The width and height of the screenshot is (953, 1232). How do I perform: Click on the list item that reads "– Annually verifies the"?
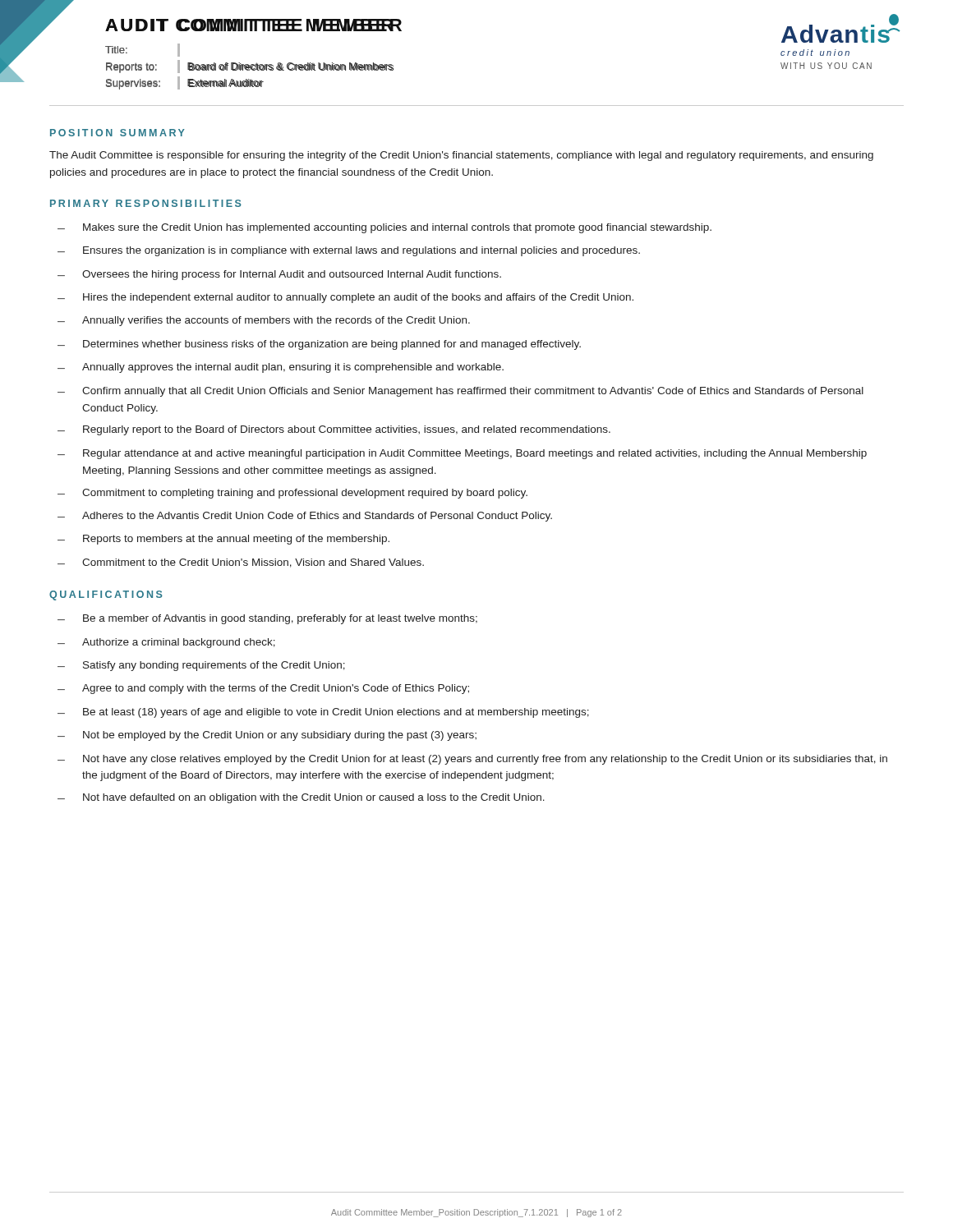click(x=476, y=322)
